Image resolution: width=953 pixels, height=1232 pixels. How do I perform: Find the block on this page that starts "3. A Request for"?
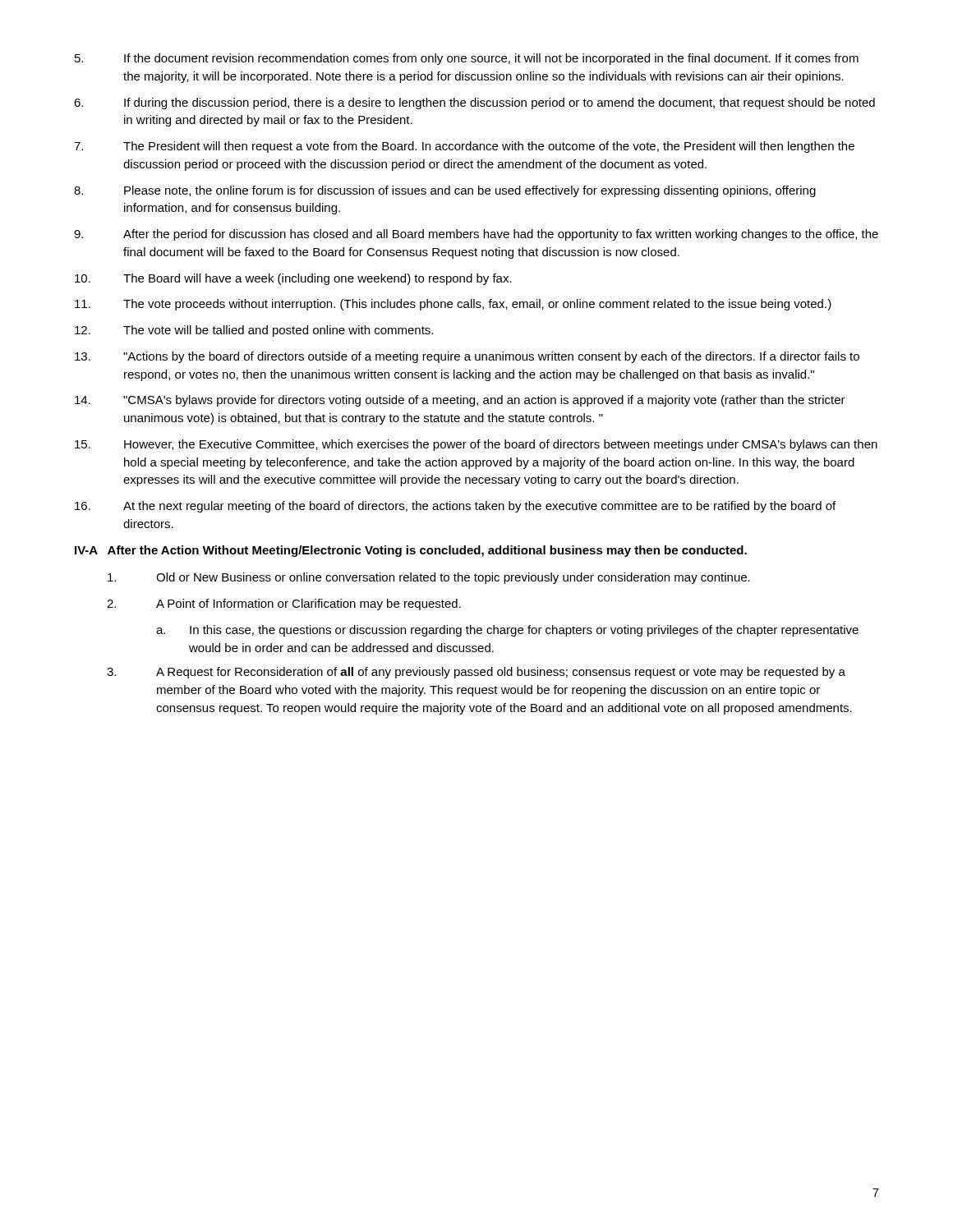click(476, 690)
